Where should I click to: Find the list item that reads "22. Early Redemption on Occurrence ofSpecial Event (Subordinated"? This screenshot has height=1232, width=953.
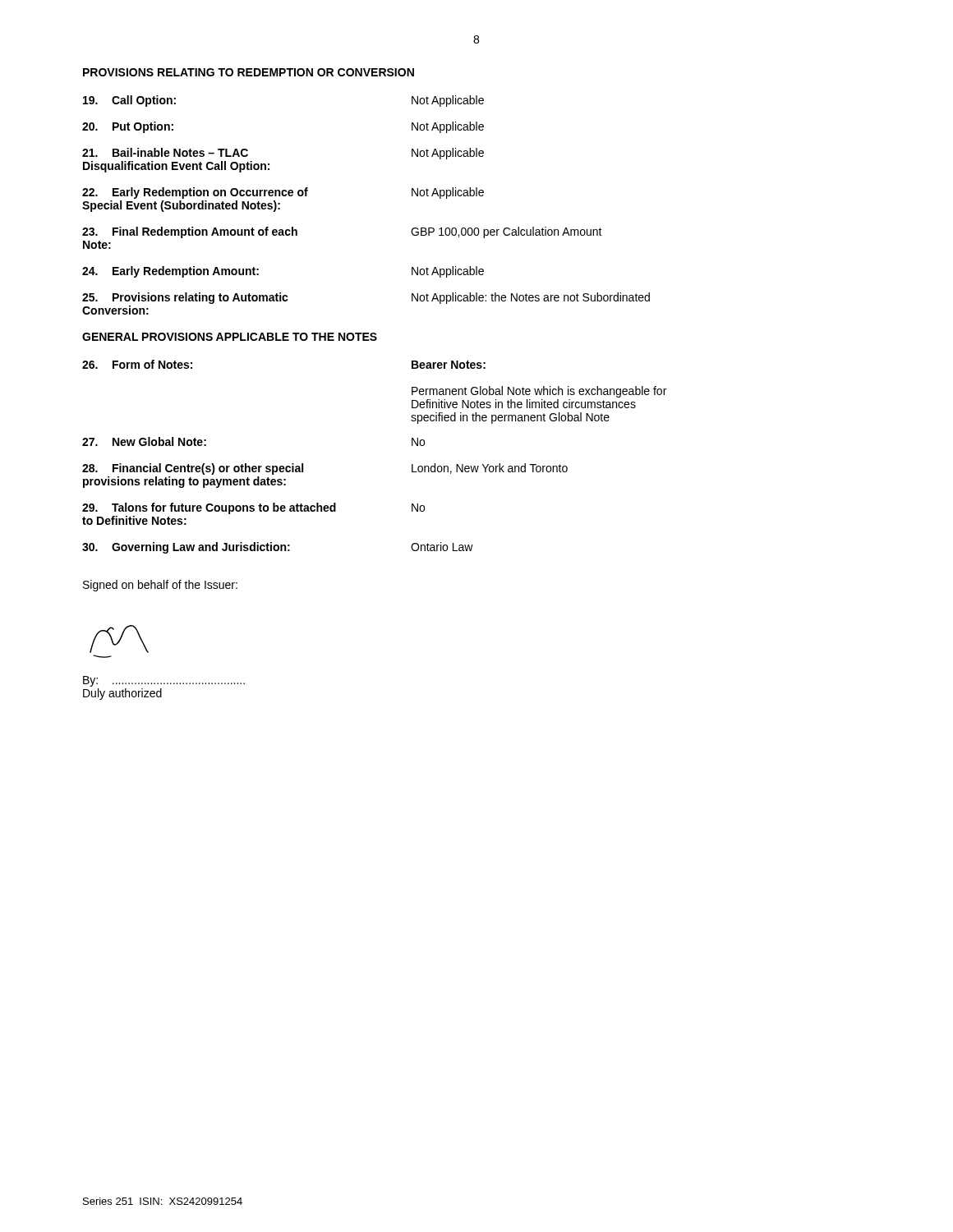click(x=476, y=199)
